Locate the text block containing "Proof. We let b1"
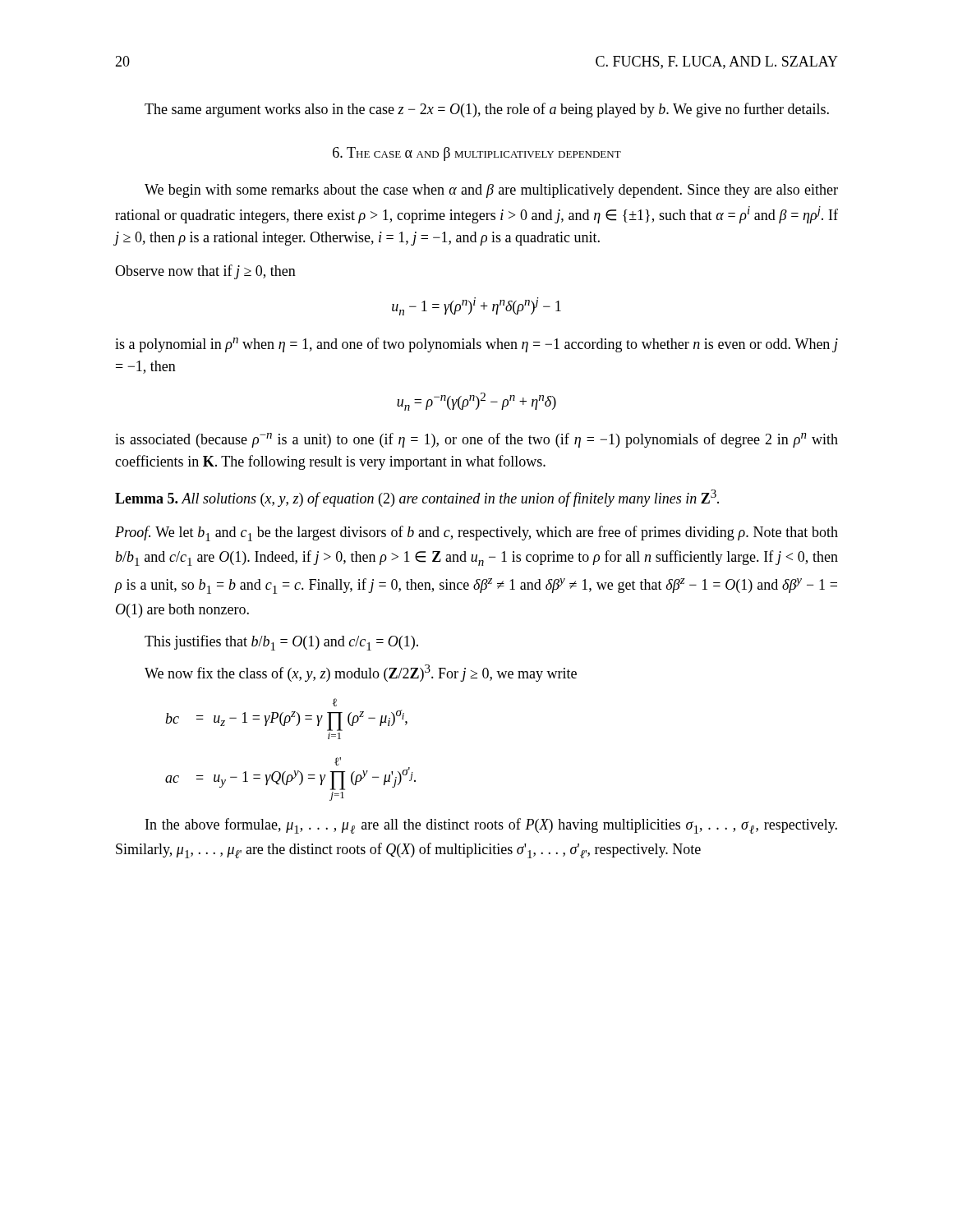The image size is (953, 1232). click(476, 603)
